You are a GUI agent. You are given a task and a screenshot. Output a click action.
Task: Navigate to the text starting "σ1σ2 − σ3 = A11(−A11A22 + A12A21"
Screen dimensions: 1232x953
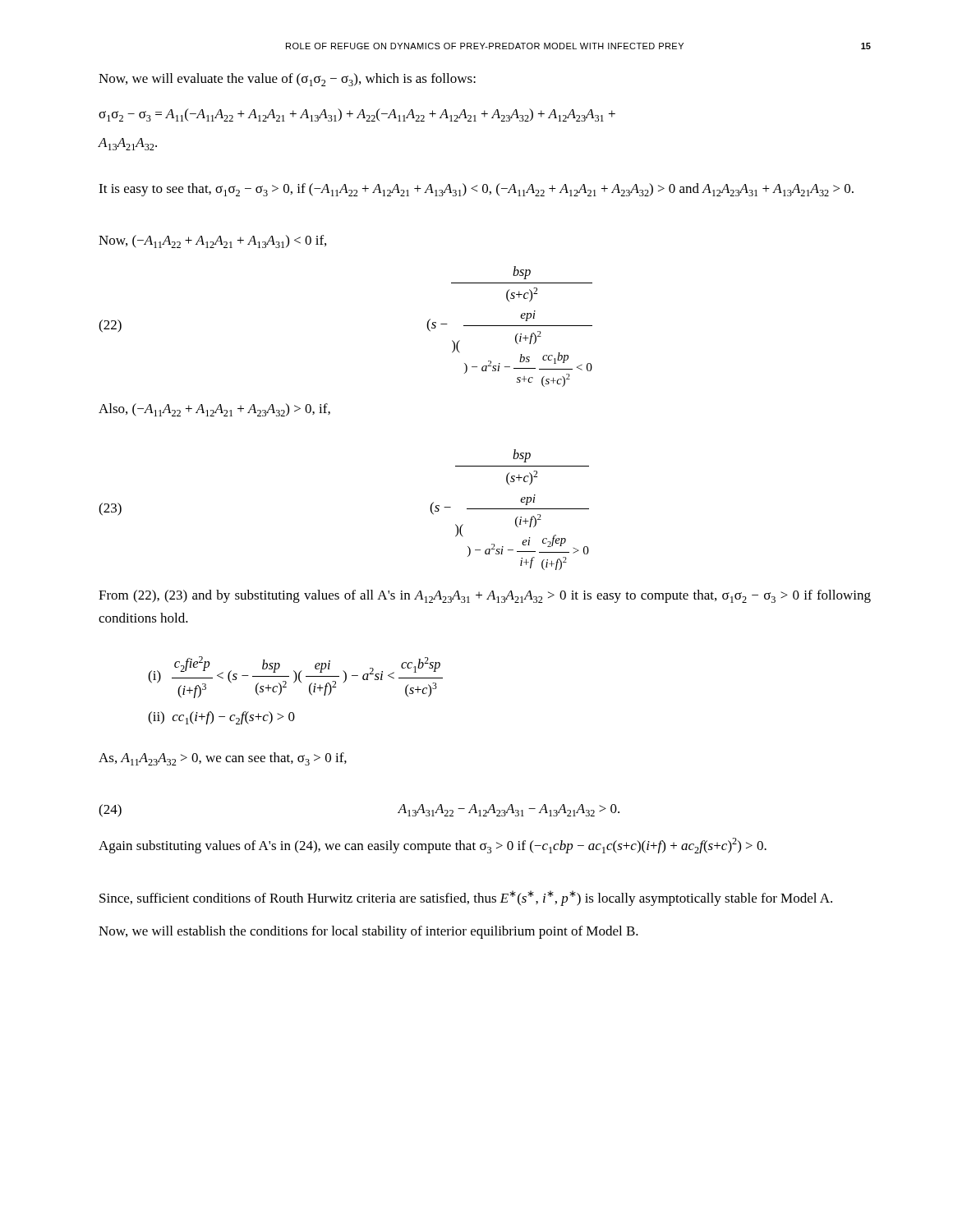(x=357, y=116)
